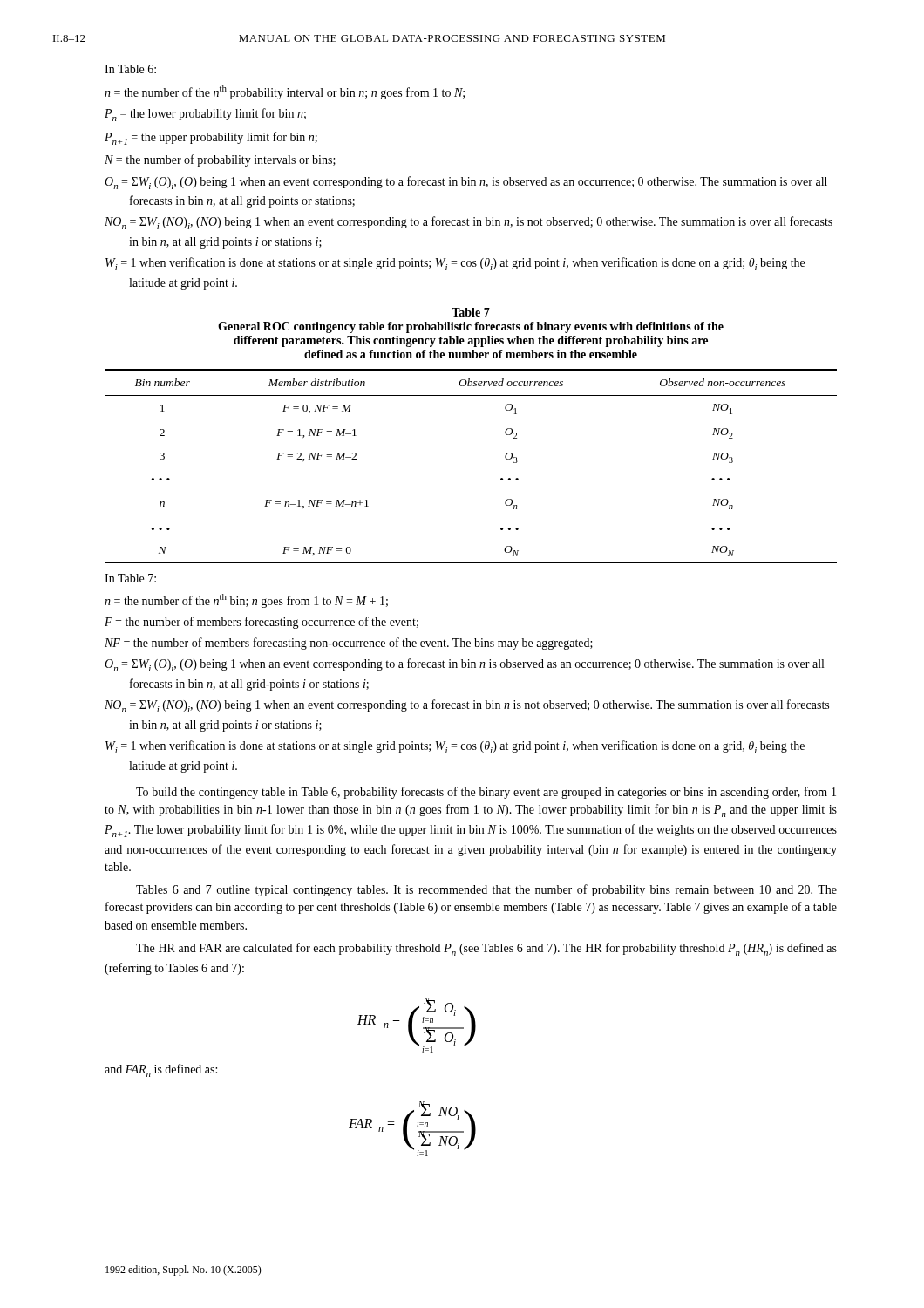
Task: Point to the region starting "Pn = the lower probability limit for bin"
Action: pyautogui.click(x=206, y=115)
